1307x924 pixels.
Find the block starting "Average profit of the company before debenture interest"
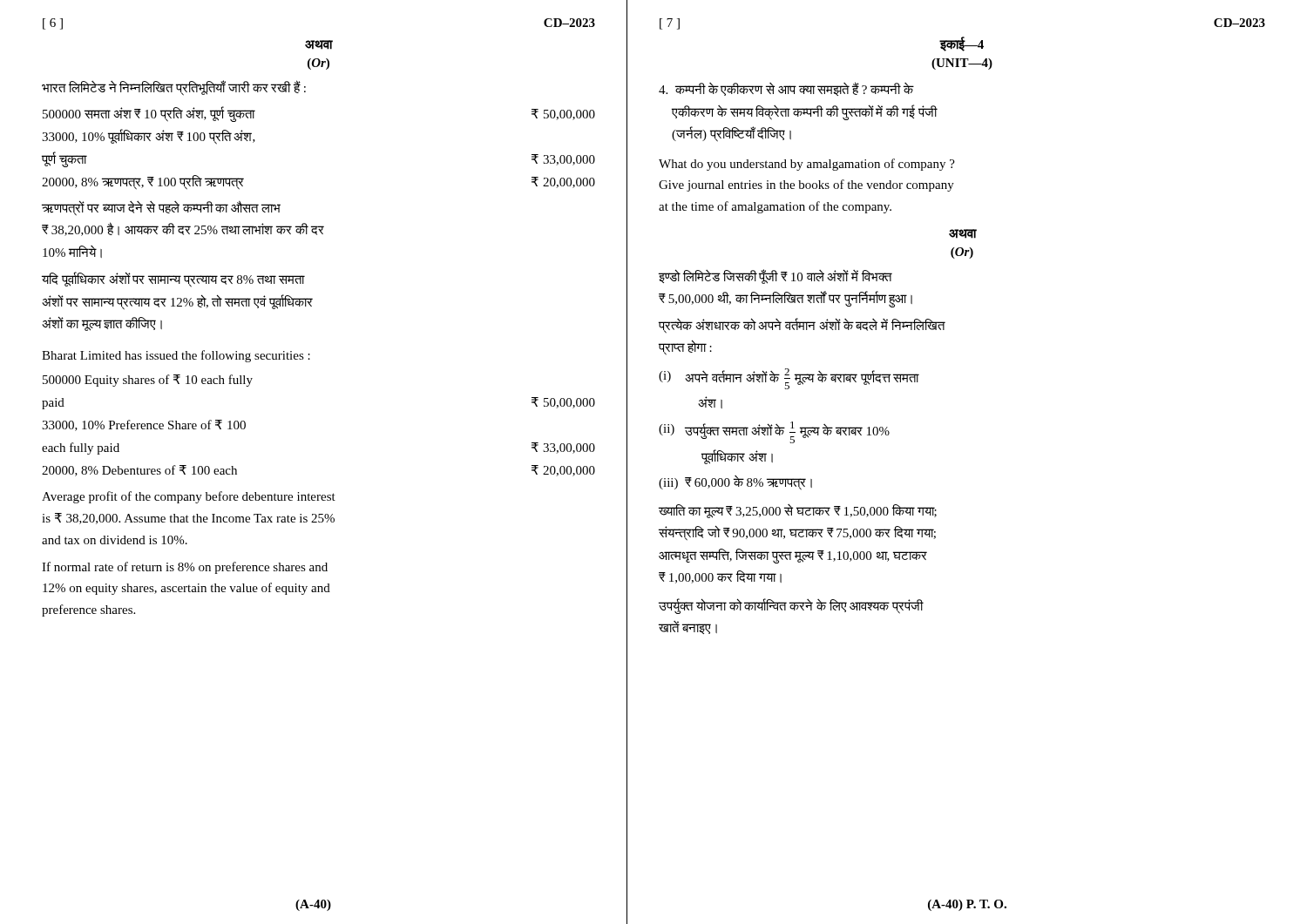tap(188, 518)
